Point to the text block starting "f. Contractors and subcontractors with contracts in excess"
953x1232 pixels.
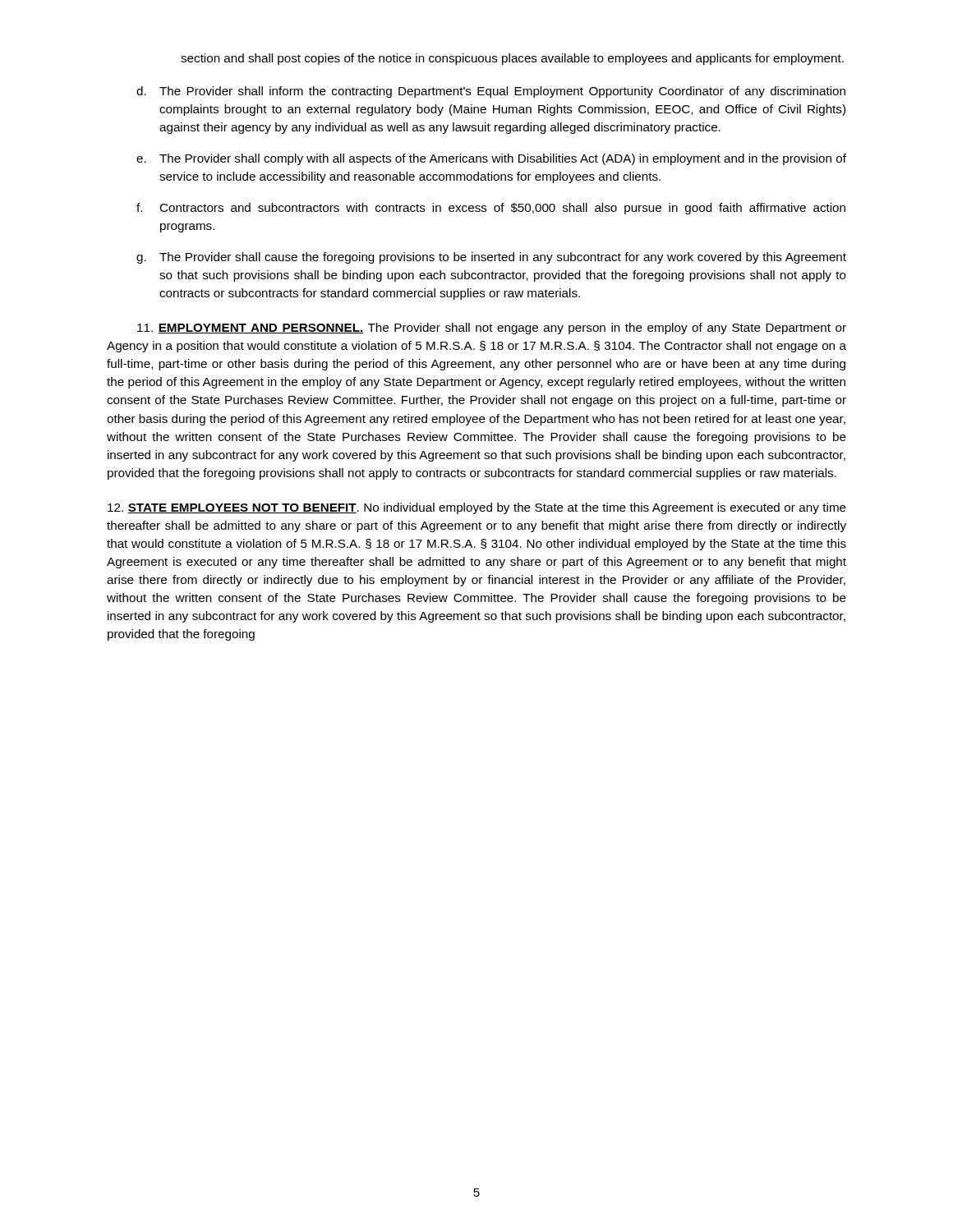[491, 217]
